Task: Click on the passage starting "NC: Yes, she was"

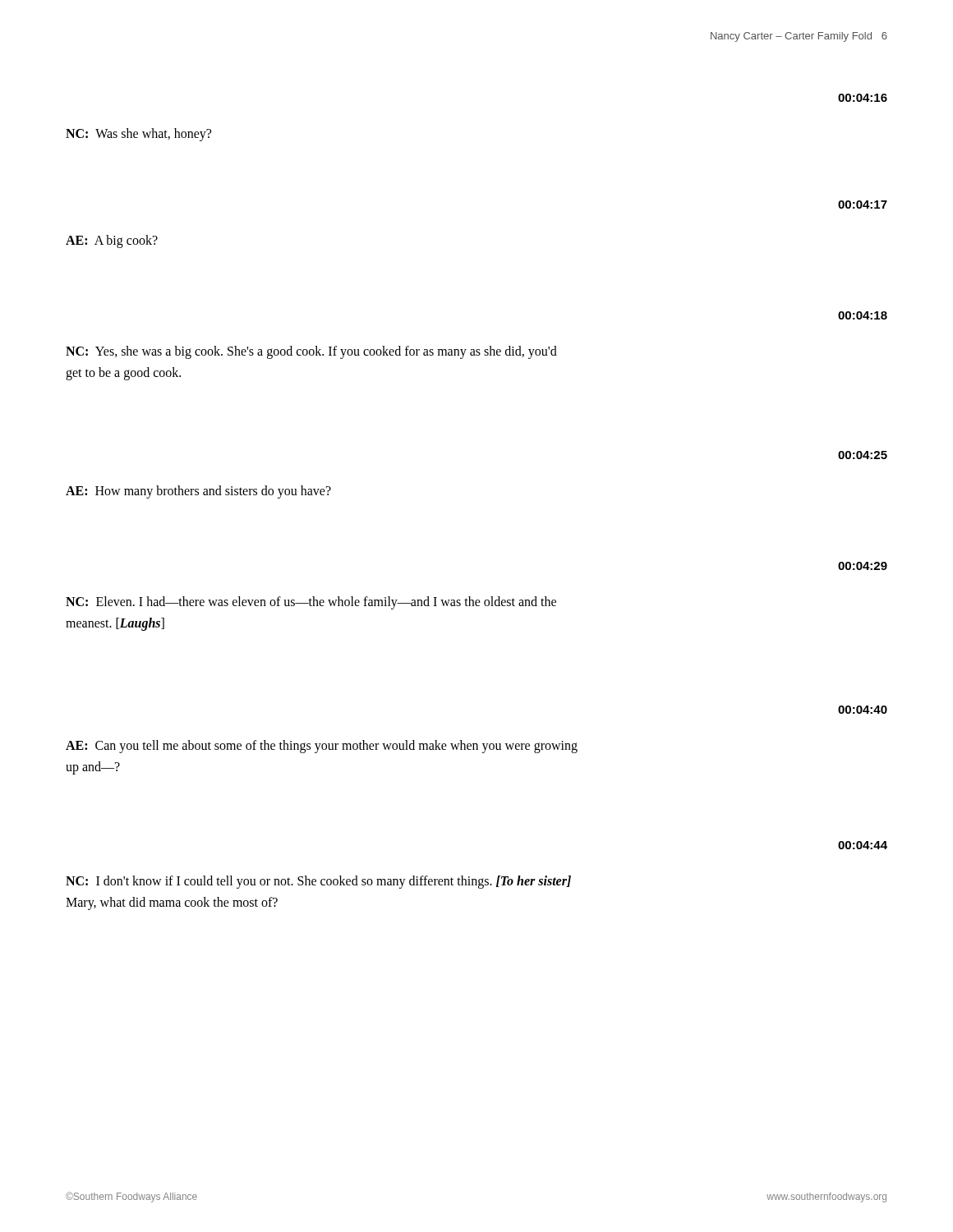Action: tap(311, 362)
